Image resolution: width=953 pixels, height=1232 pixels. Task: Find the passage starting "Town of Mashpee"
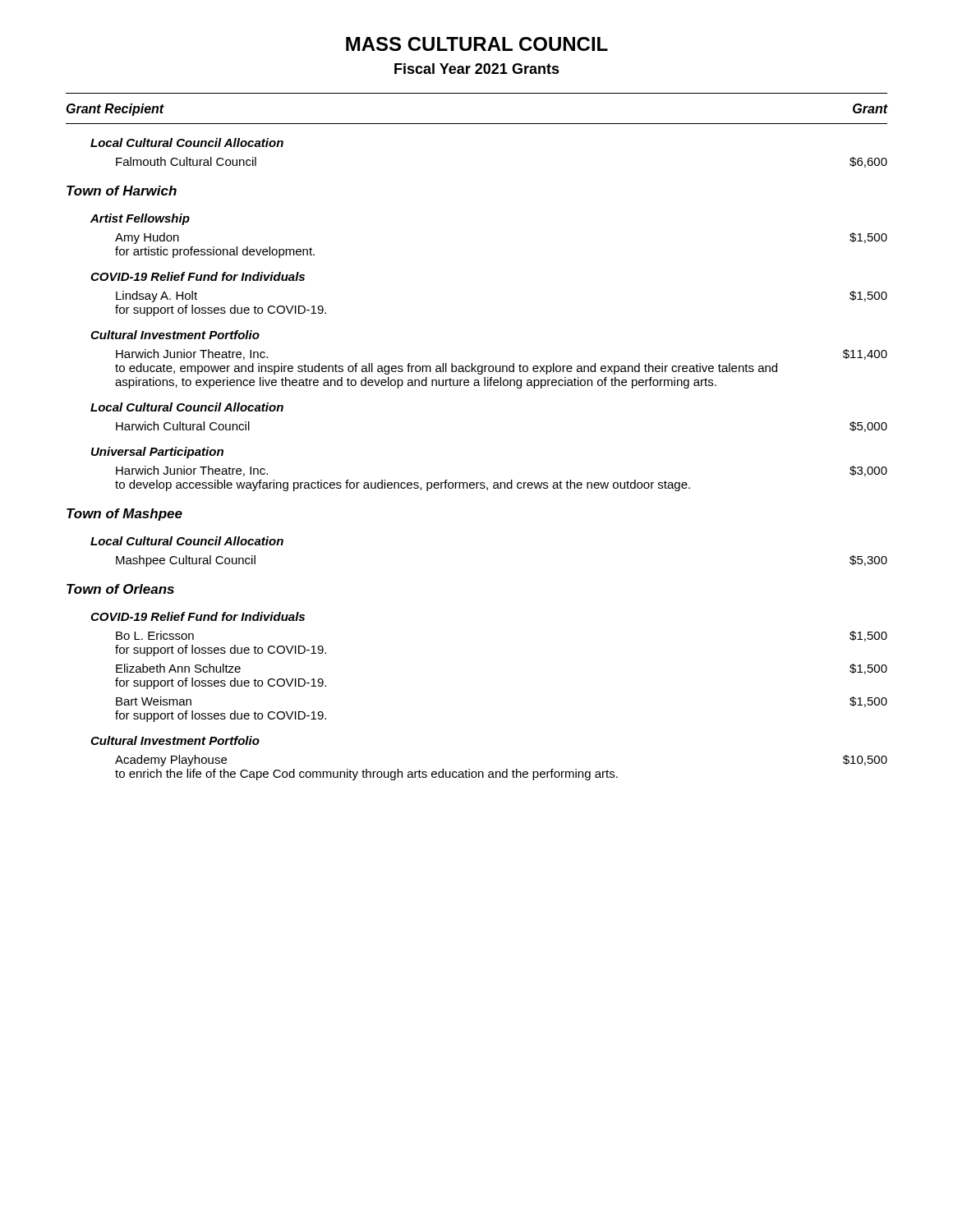point(124,514)
